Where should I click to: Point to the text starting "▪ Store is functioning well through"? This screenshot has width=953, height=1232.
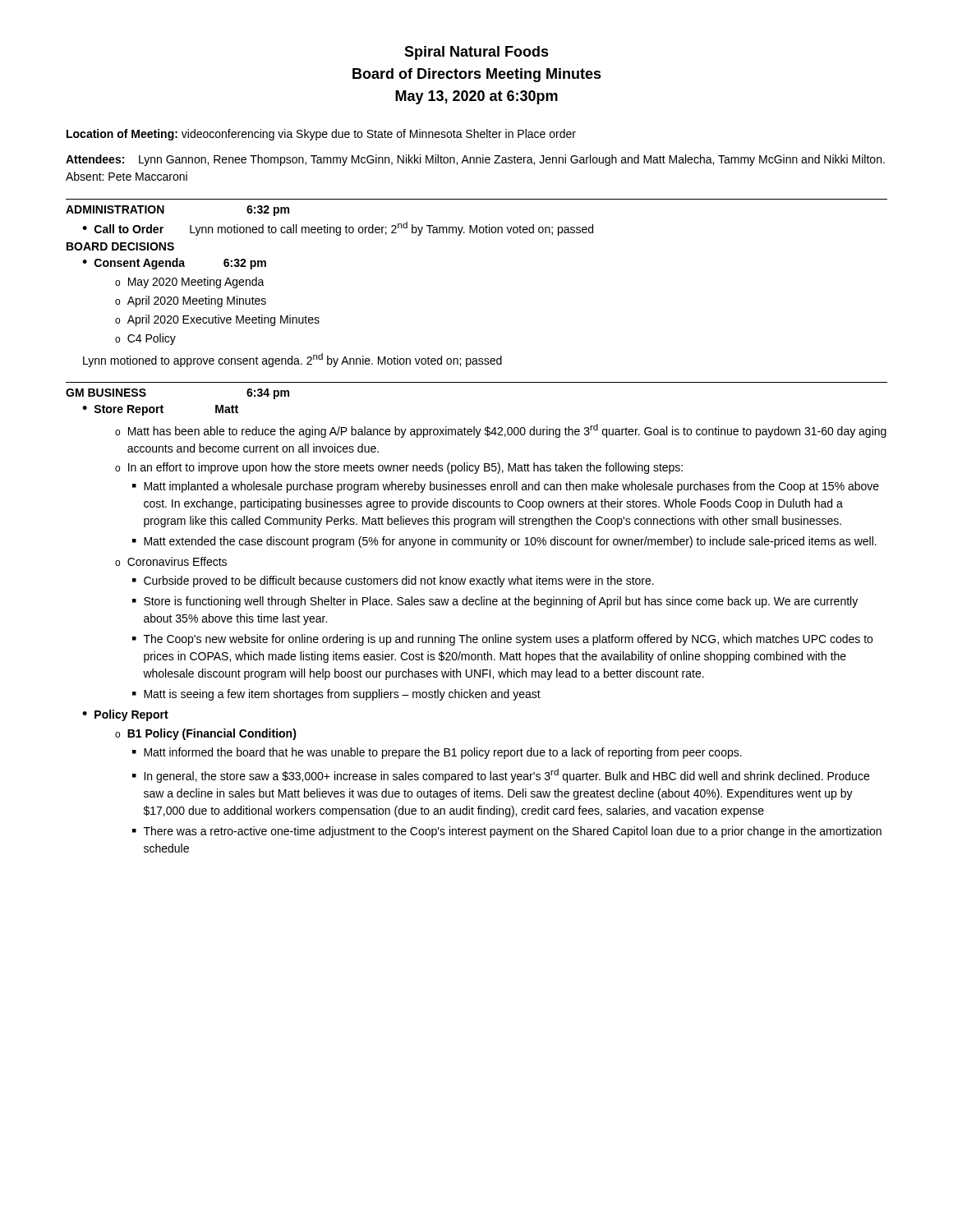[509, 610]
